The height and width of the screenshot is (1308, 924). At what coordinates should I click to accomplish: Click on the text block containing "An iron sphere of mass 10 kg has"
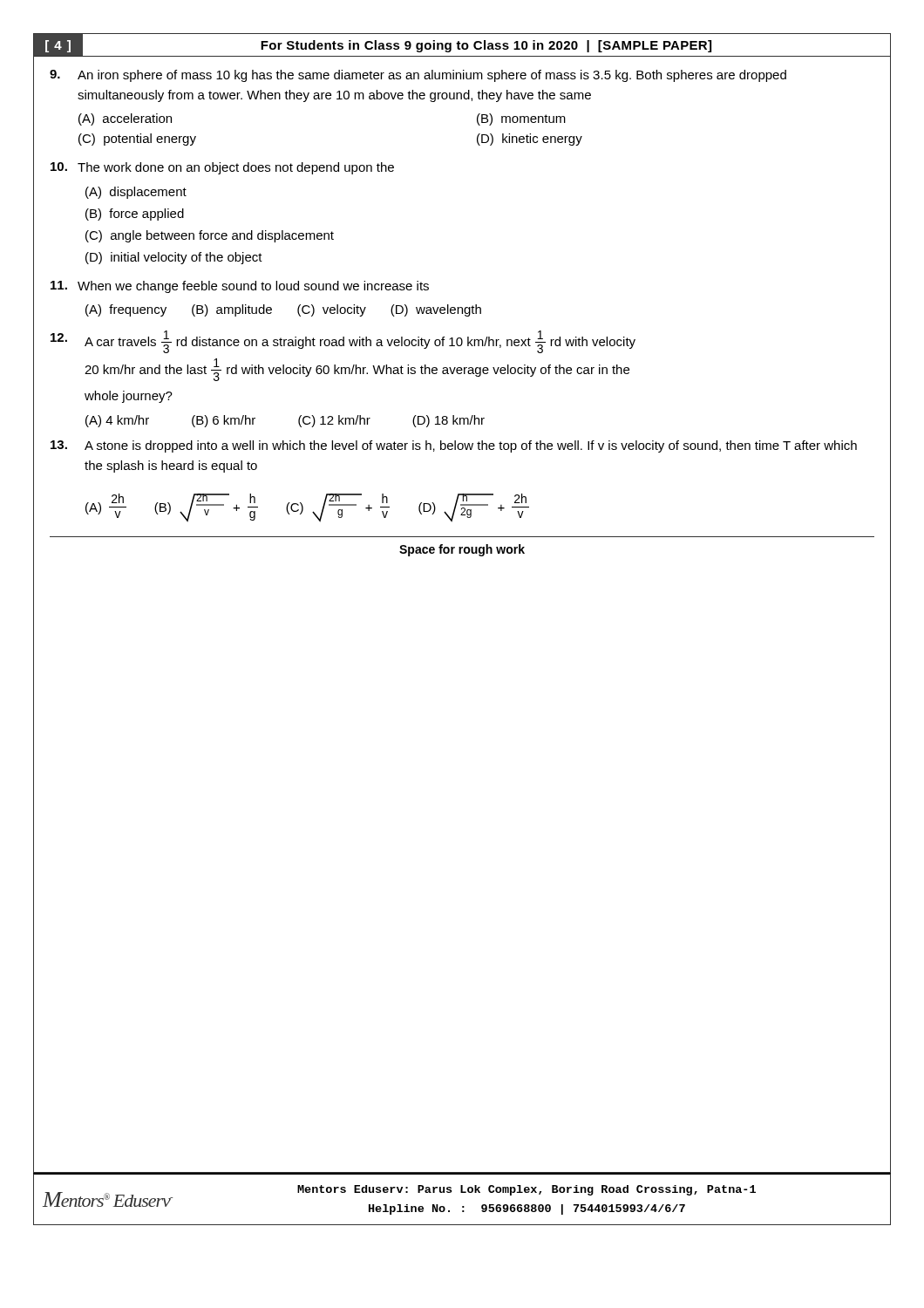click(462, 106)
